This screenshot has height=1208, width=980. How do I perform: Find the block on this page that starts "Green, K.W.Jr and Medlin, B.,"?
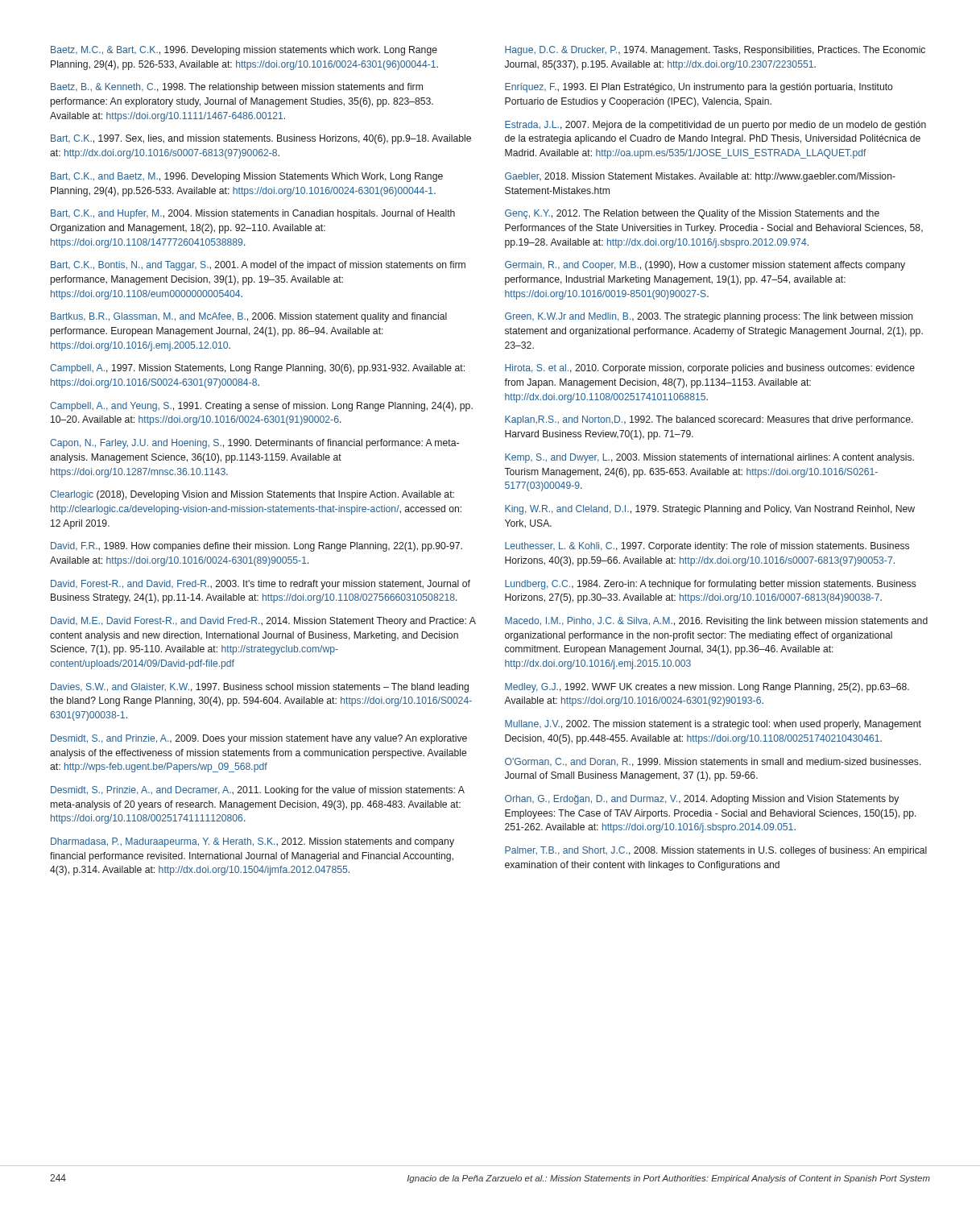click(x=714, y=331)
